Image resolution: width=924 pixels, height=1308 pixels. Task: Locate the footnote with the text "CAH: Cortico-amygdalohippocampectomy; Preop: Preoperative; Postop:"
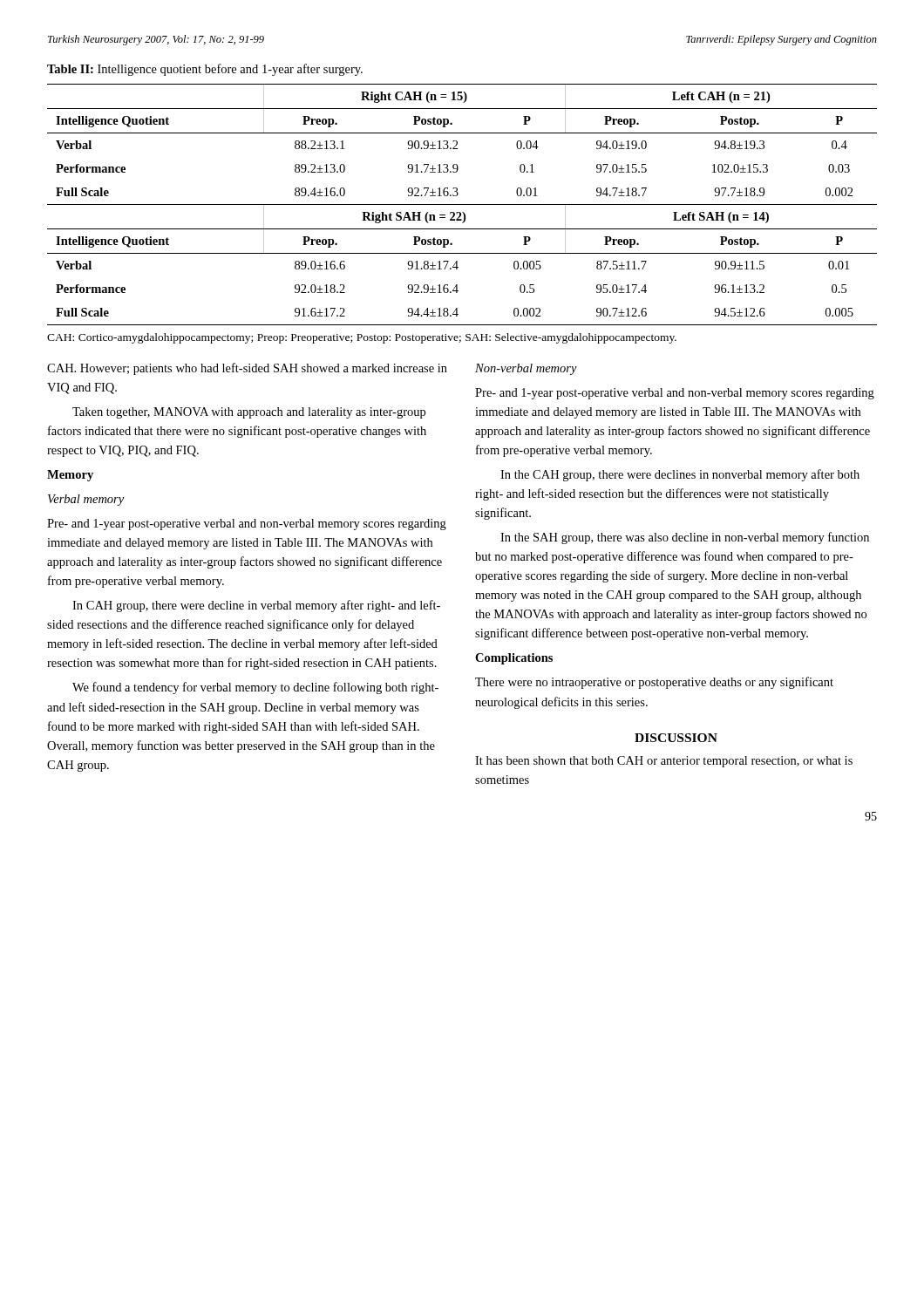click(x=362, y=337)
